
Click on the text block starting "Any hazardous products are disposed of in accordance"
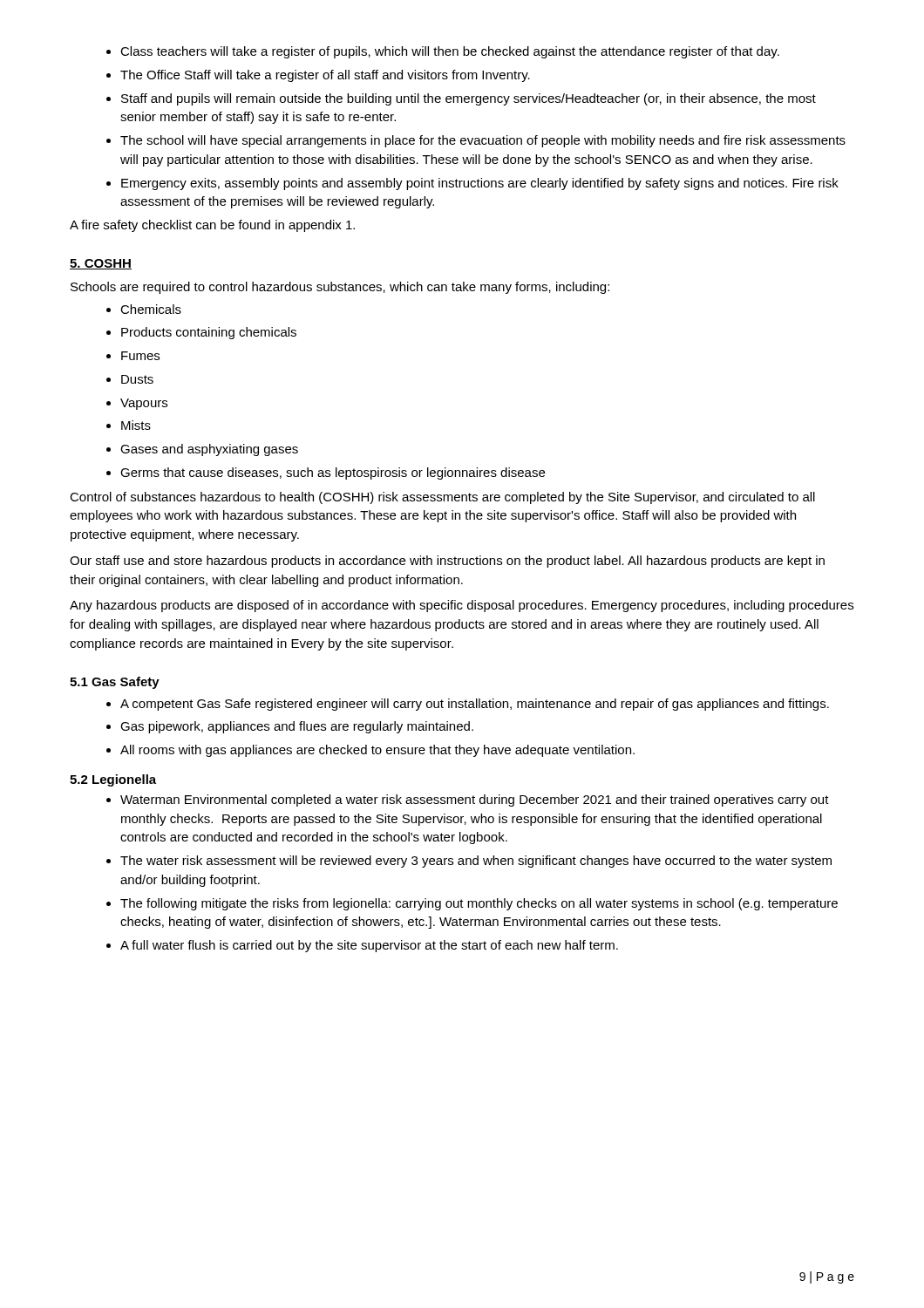[x=462, y=624]
